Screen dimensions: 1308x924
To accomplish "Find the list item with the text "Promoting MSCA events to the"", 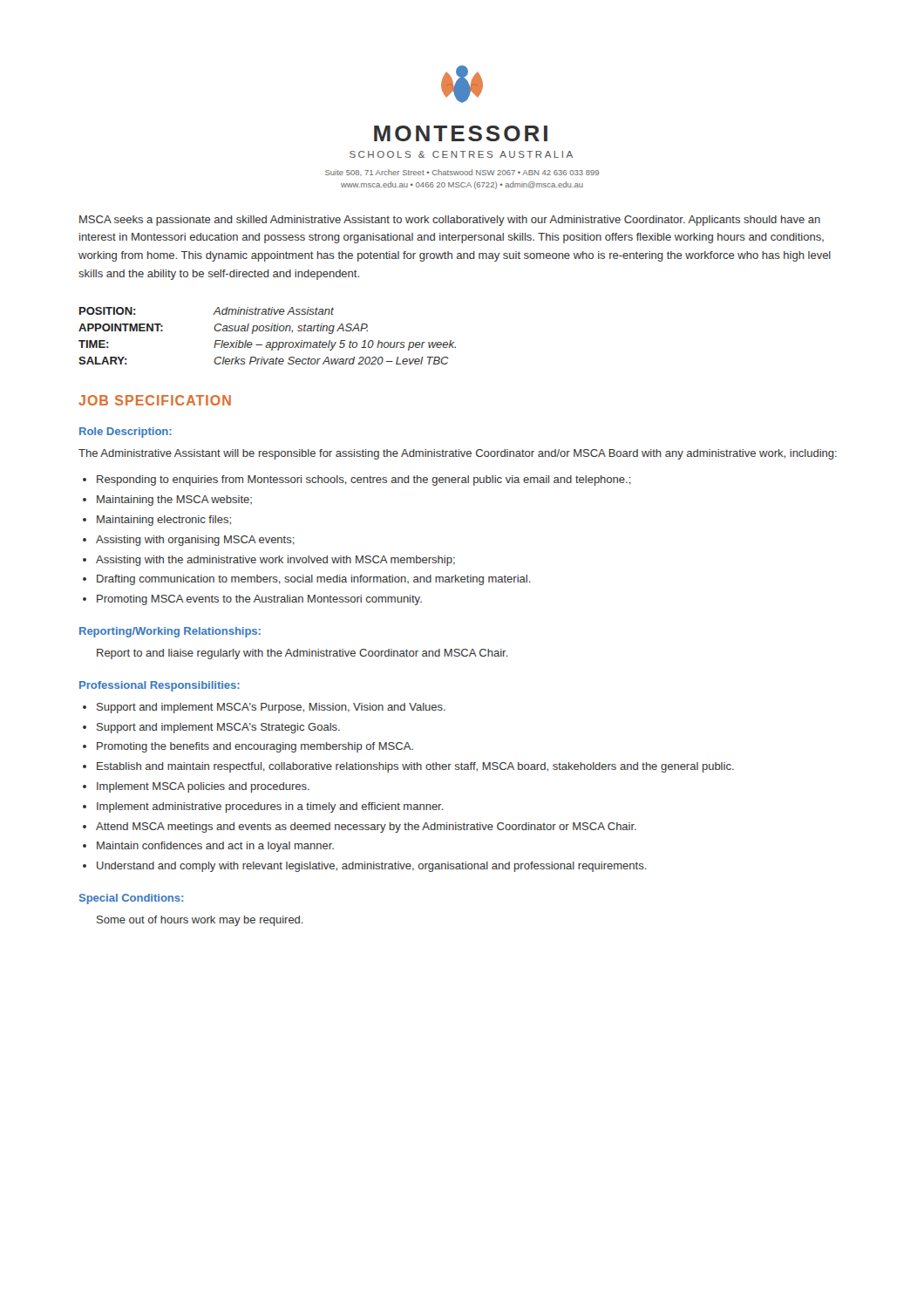I will pyautogui.click(x=259, y=600).
